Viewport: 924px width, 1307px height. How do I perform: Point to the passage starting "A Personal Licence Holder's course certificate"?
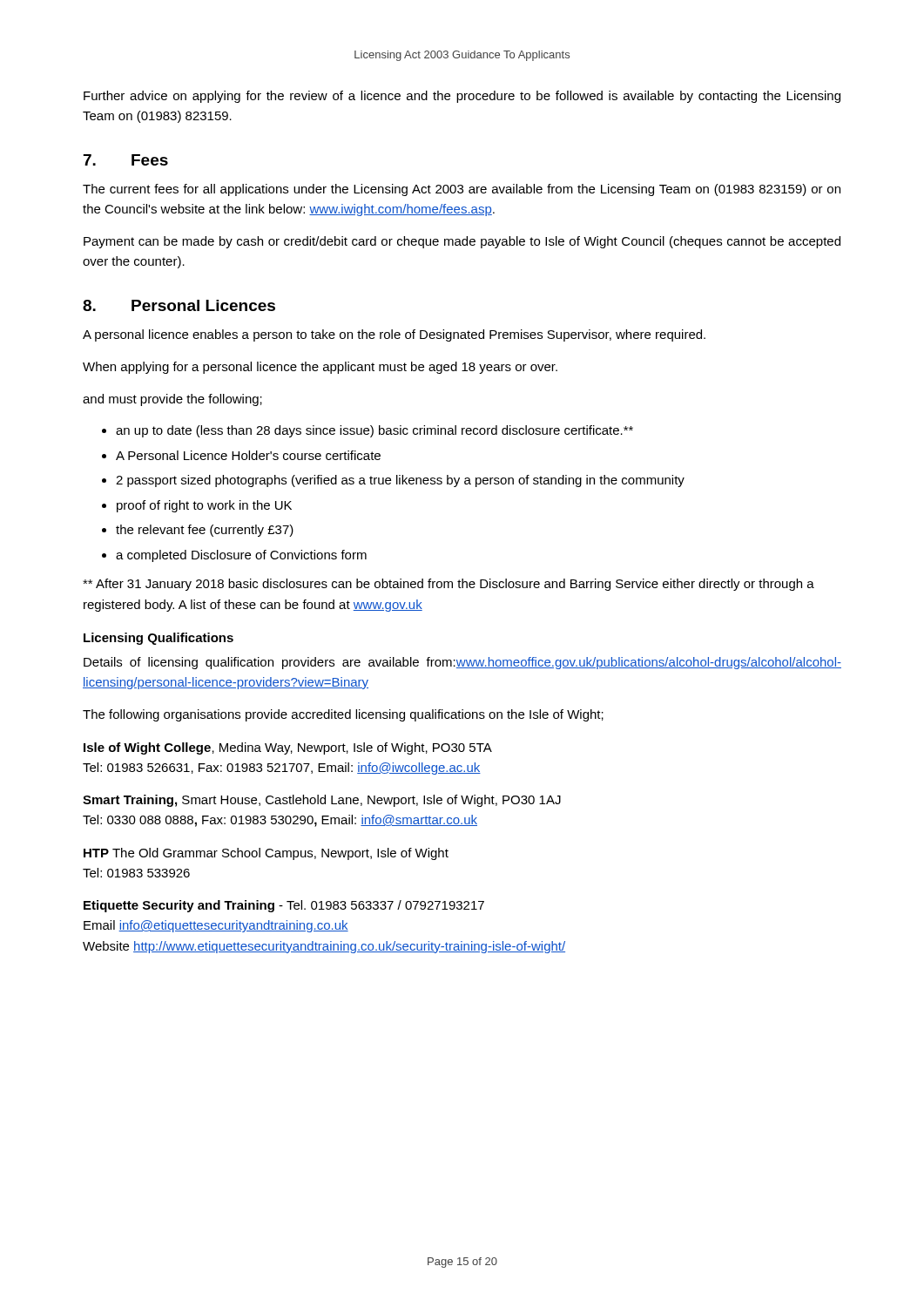[x=249, y=455]
